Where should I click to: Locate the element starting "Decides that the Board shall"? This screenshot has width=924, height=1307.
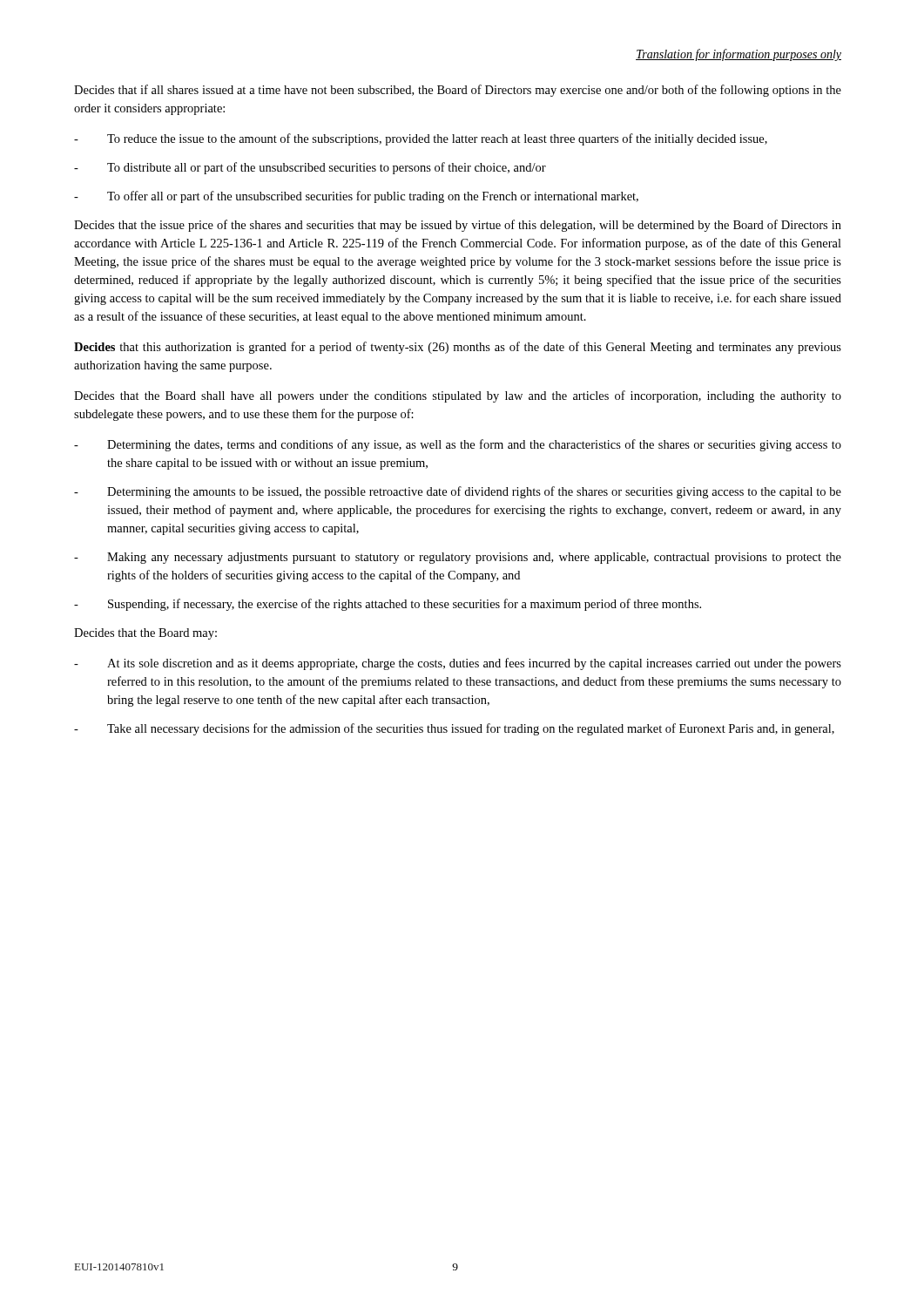tap(458, 405)
